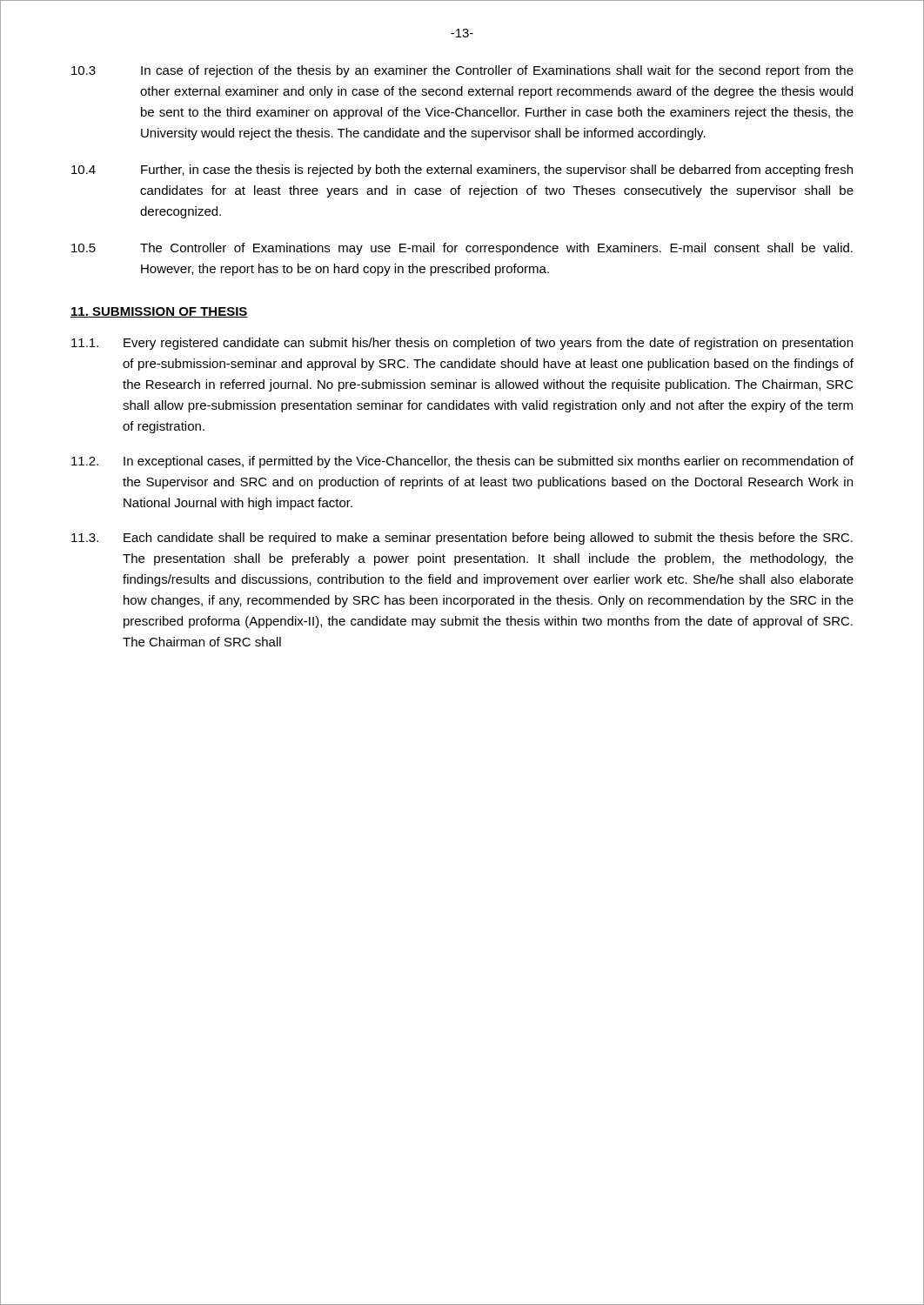Click the passage that begins "11.3. Each candidate shall be"

point(462,590)
